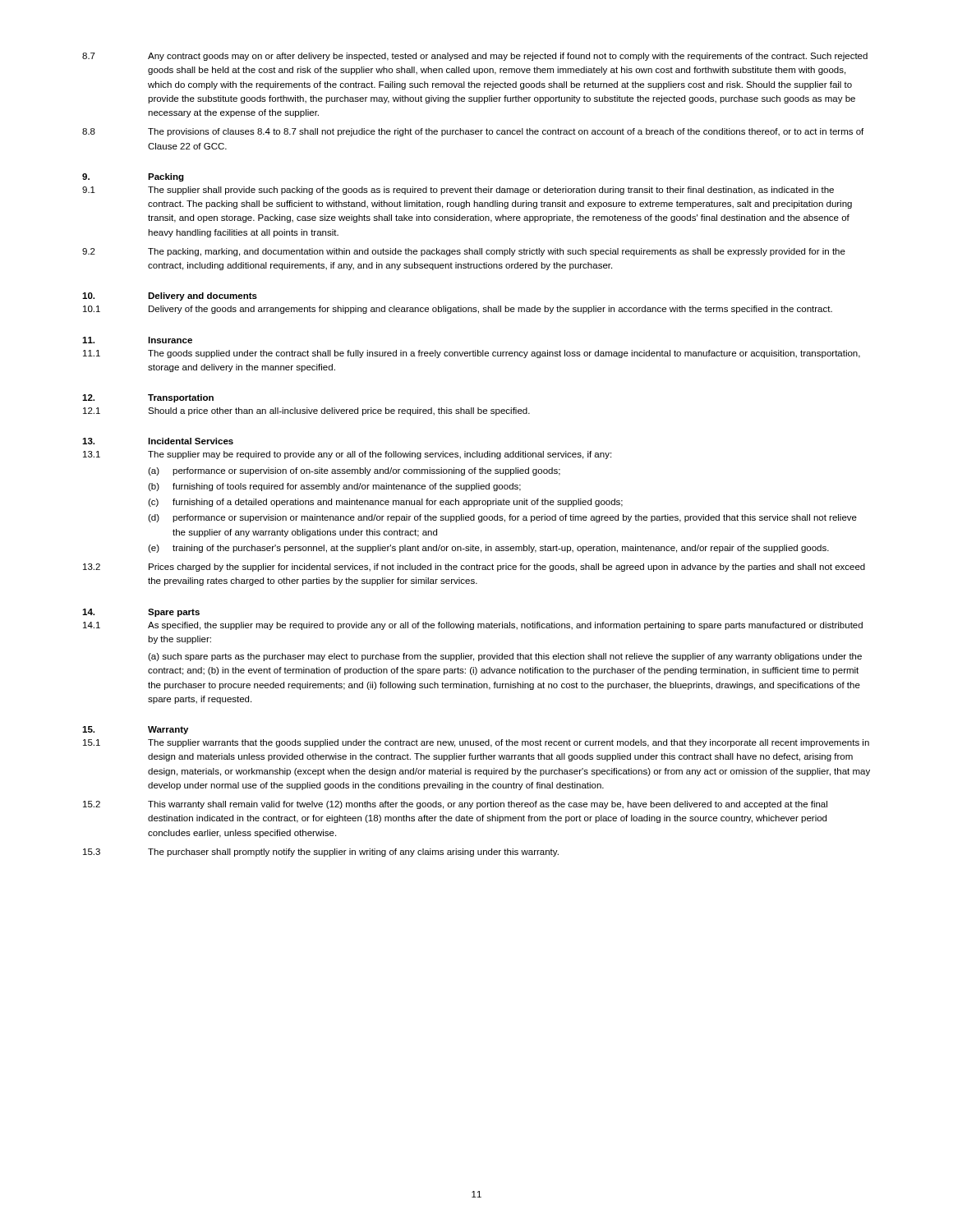Navigate to the element starting "9. Packing"

click(x=84, y=177)
